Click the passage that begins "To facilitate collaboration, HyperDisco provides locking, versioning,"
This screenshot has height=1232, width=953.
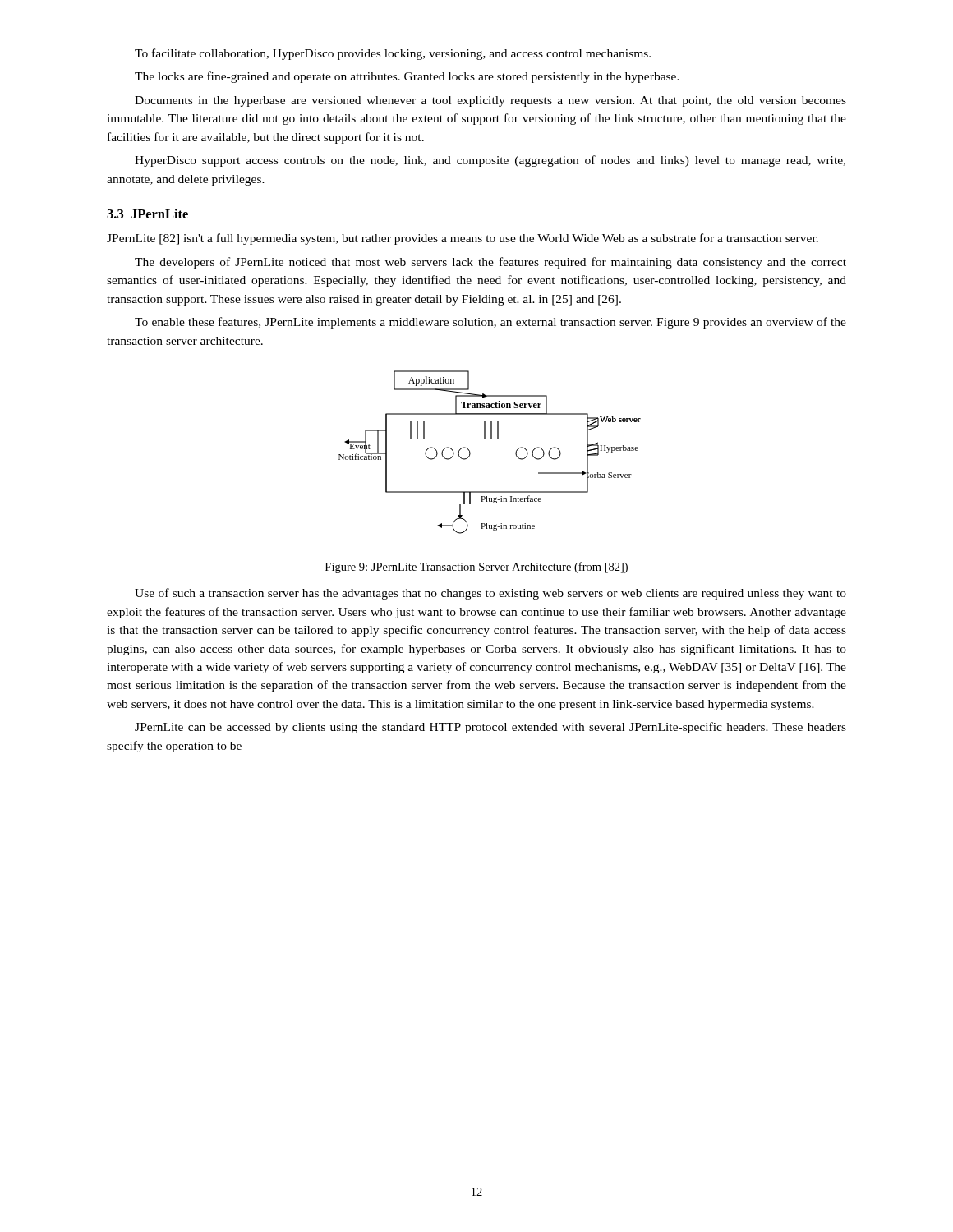476,116
